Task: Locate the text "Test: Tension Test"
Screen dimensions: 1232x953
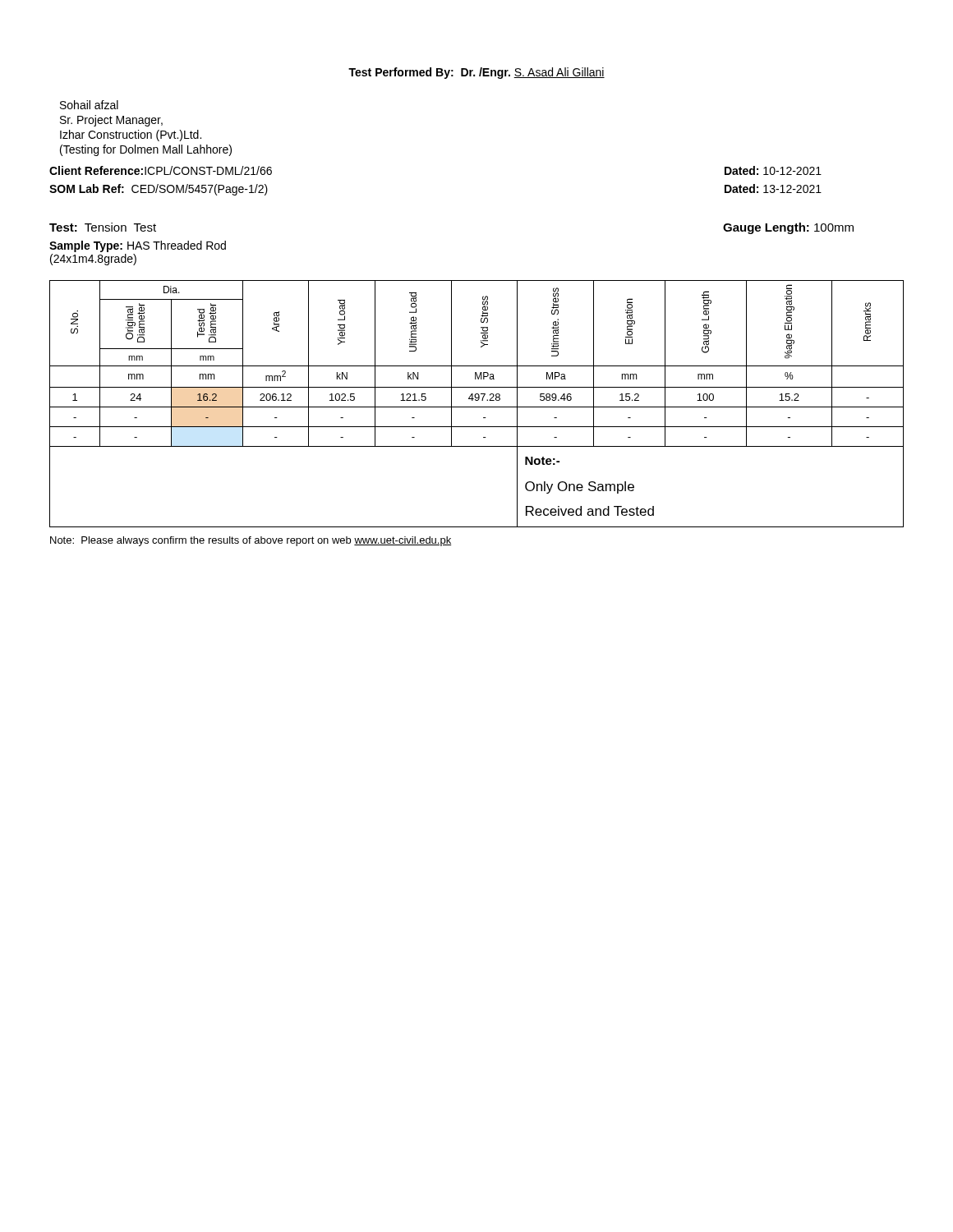Action: (103, 227)
